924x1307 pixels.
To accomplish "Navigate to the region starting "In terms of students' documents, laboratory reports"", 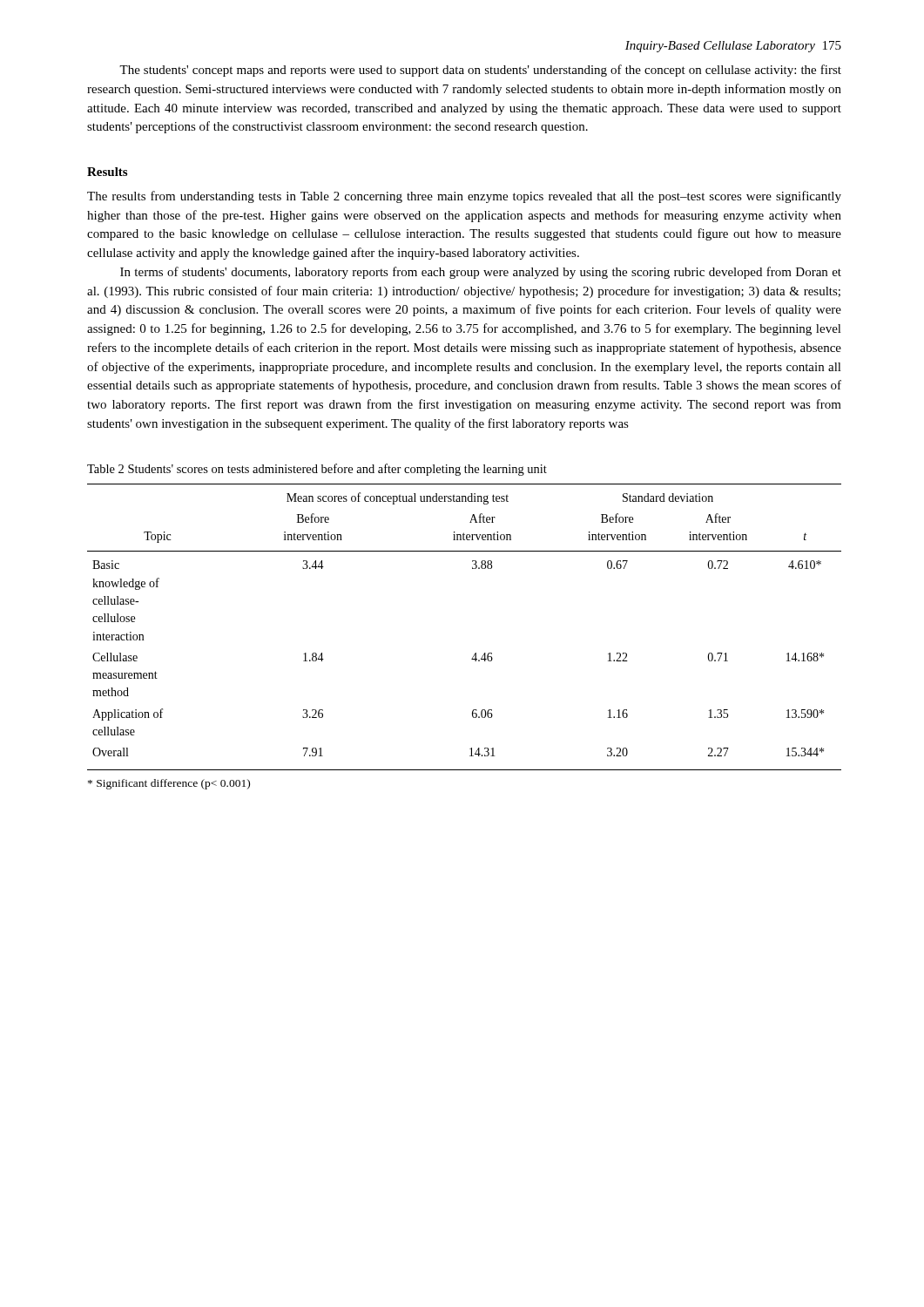I will (x=464, y=348).
